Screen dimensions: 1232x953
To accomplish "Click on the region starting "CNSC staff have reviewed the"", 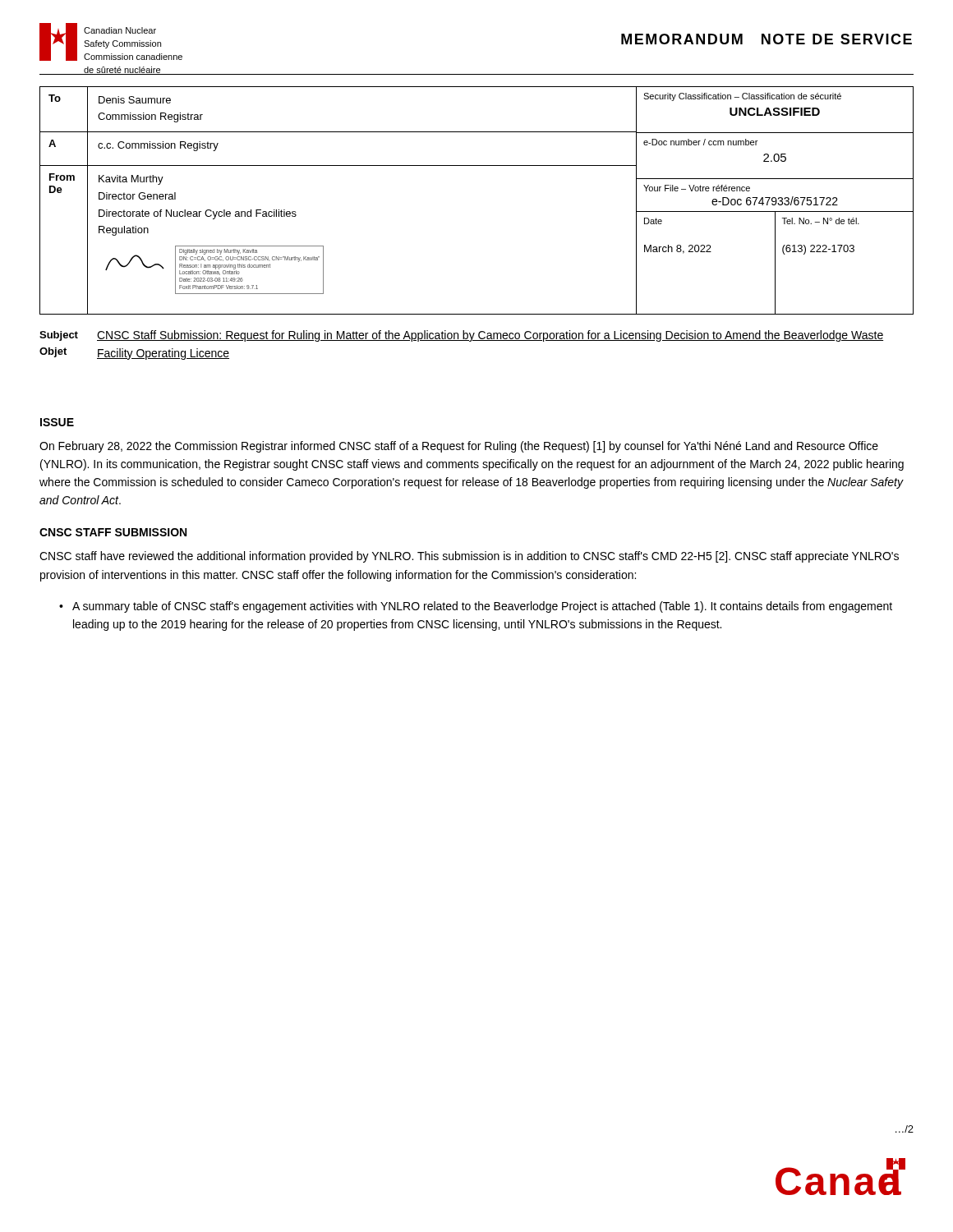I will (469, 565).
